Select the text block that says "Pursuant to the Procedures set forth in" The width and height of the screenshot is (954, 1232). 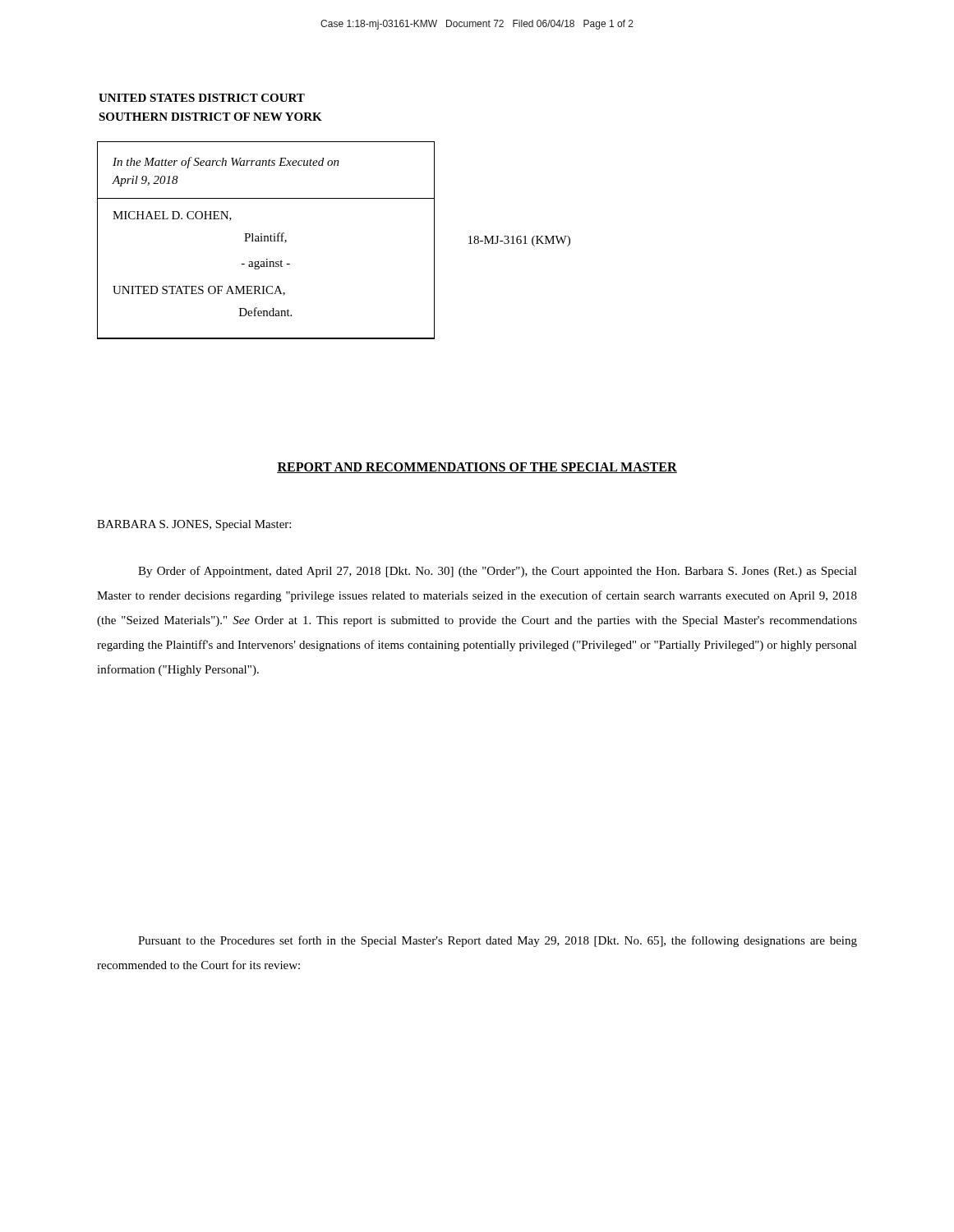(477, 953)
